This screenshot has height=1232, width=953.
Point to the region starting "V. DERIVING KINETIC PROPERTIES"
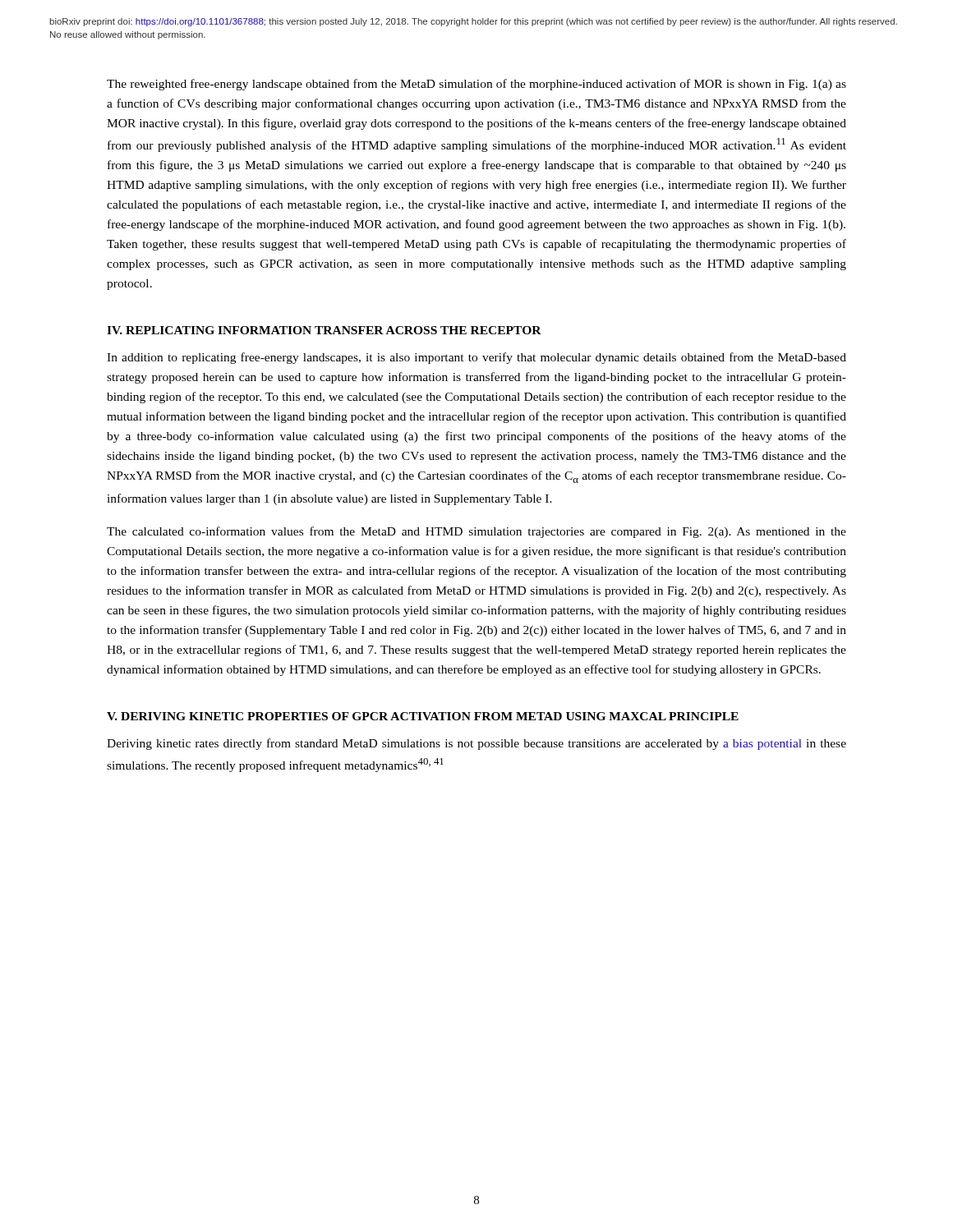[x=423, y=715]
